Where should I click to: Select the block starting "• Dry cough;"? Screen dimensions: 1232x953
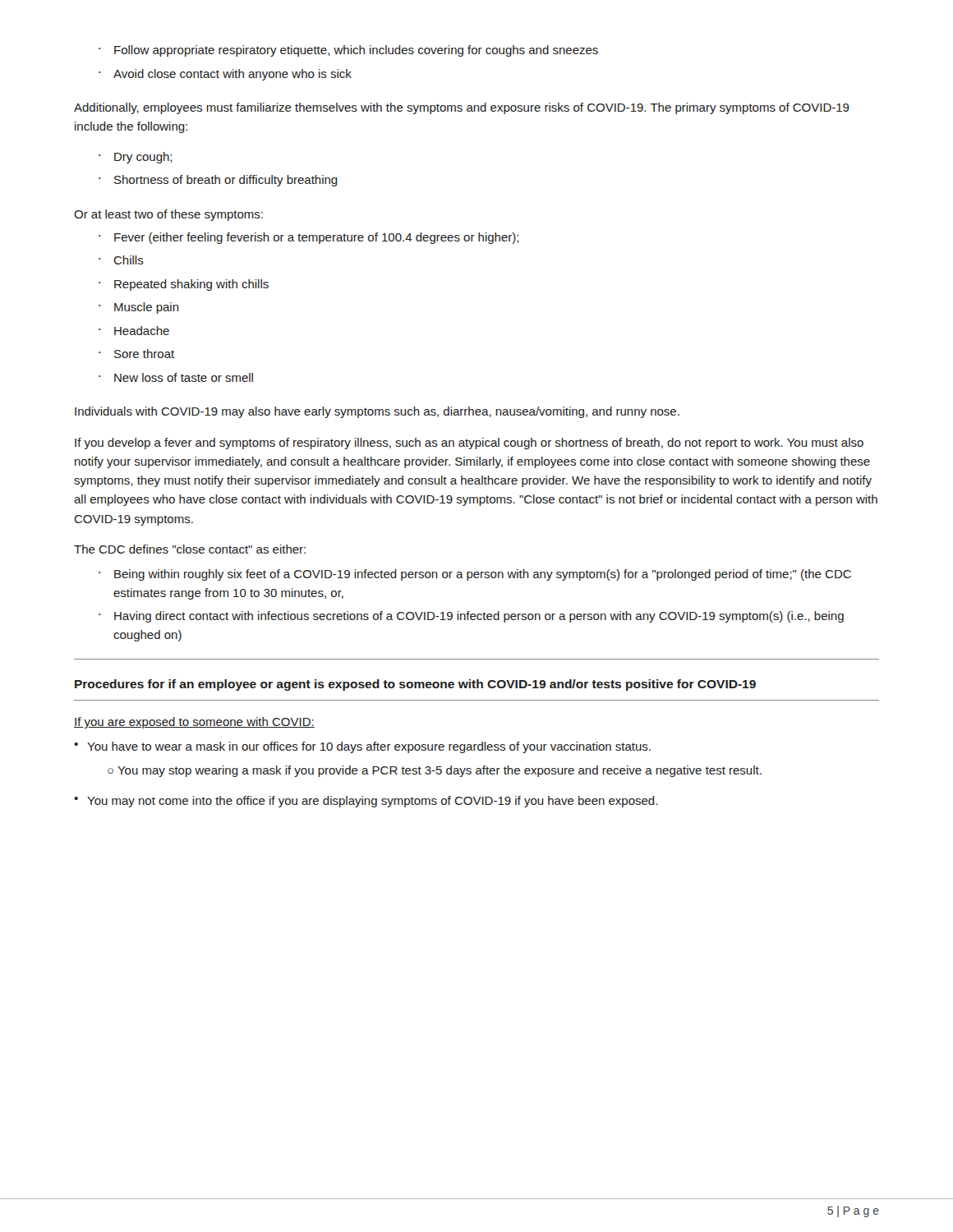(x=135, y=158)
